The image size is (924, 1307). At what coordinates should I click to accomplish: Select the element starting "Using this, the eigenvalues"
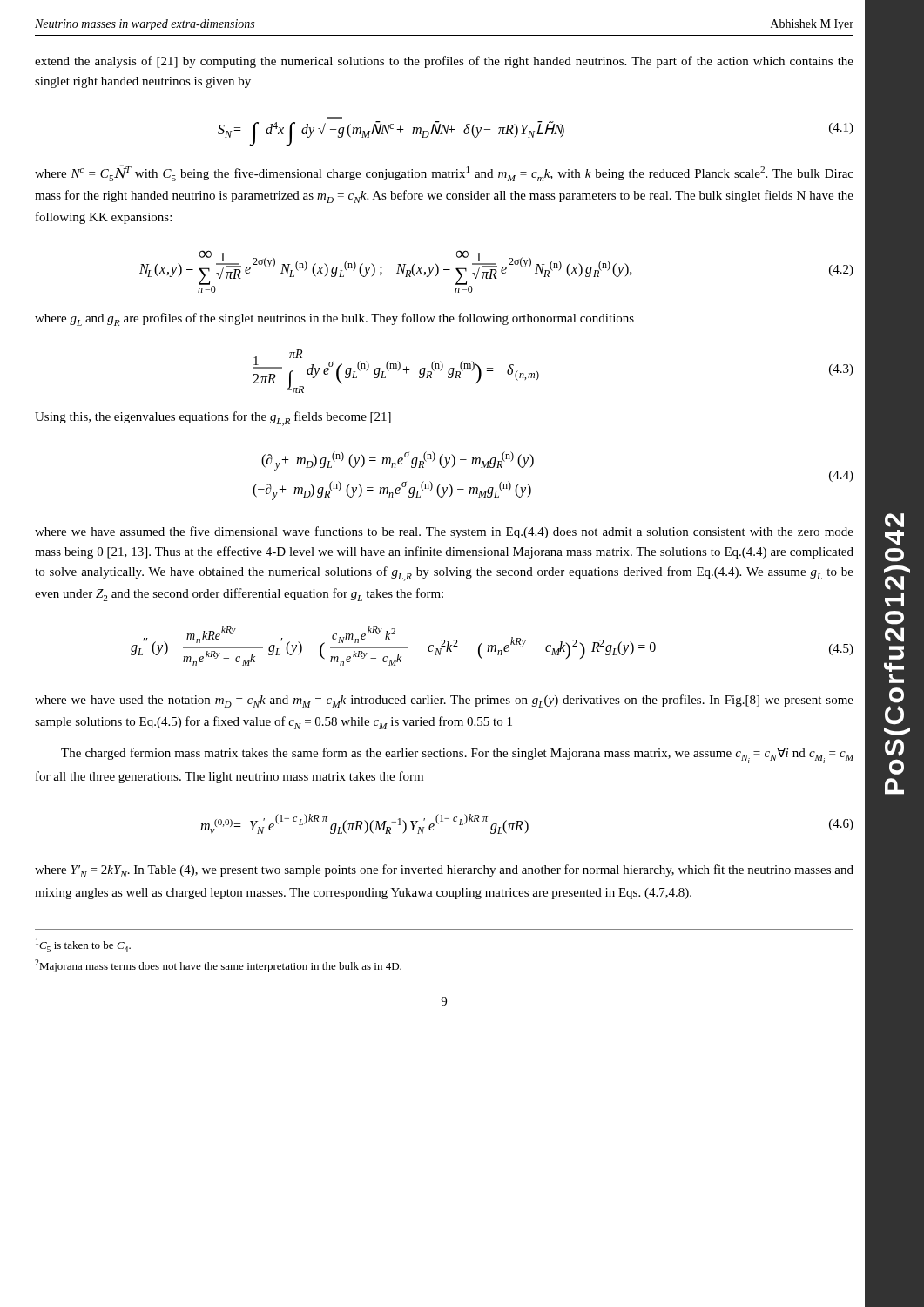pos(213,418)
